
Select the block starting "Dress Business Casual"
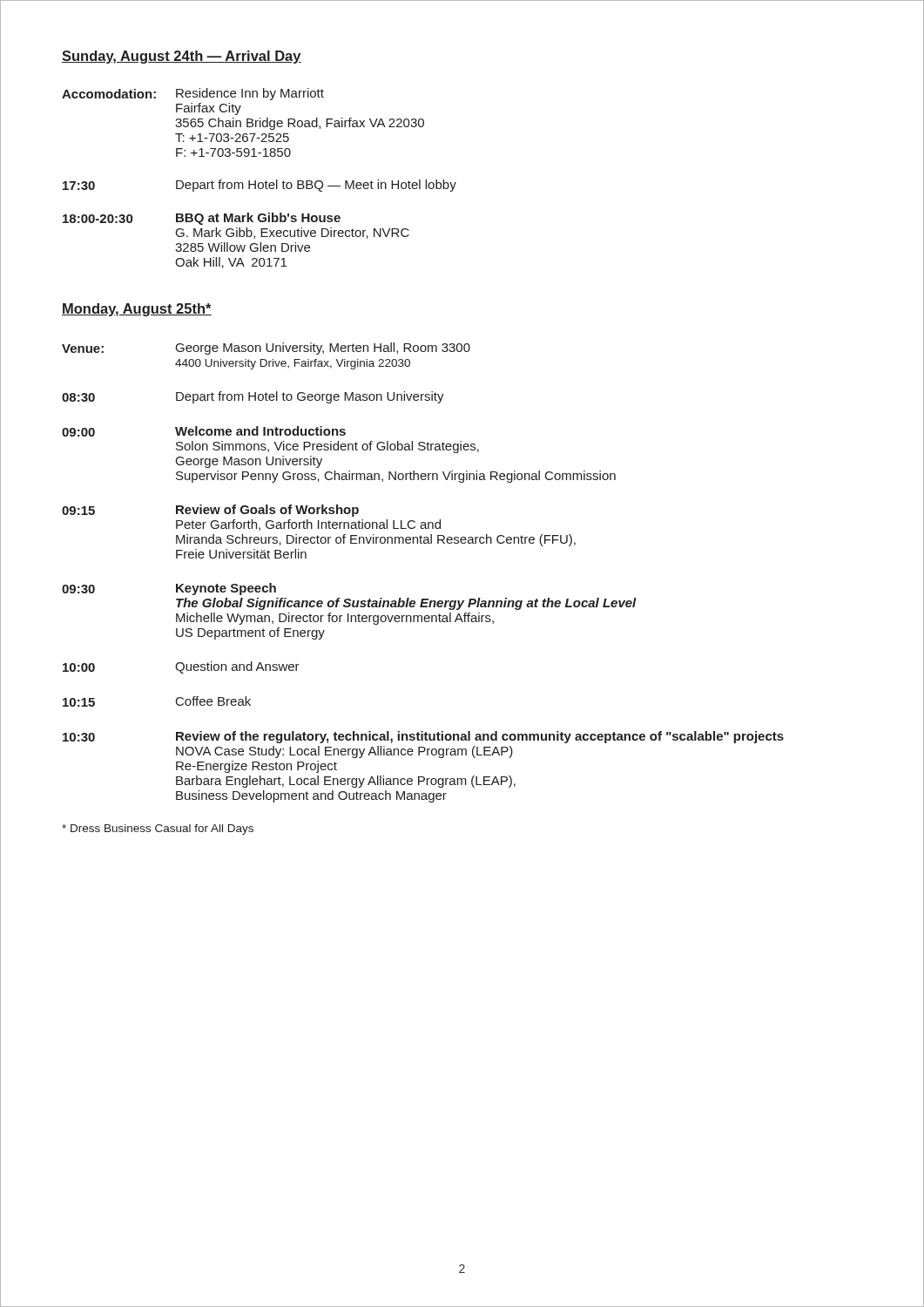coord(158,828)
